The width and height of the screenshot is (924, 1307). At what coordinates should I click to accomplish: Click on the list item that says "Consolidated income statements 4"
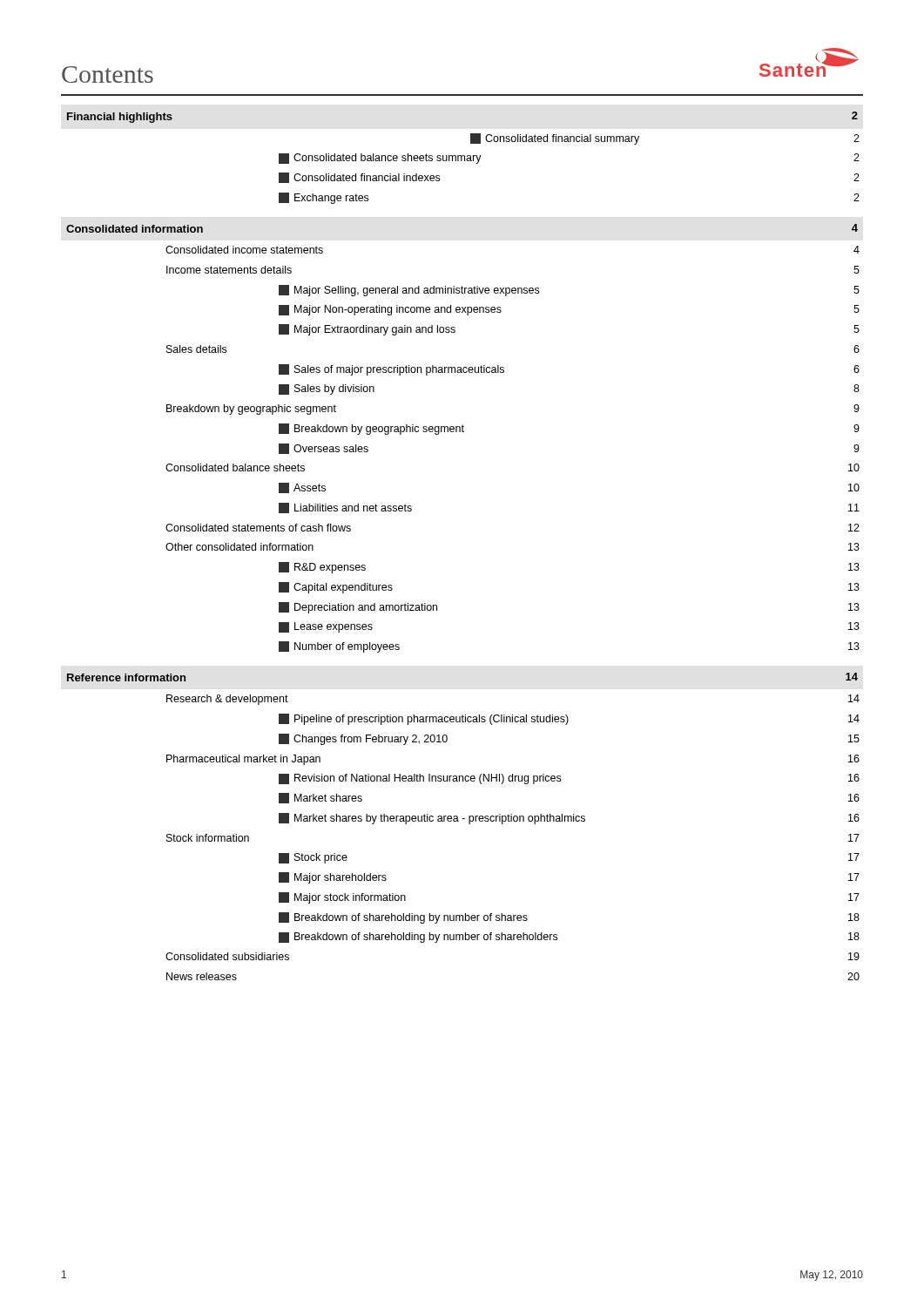pyautogui.click(x=240, y=250)
